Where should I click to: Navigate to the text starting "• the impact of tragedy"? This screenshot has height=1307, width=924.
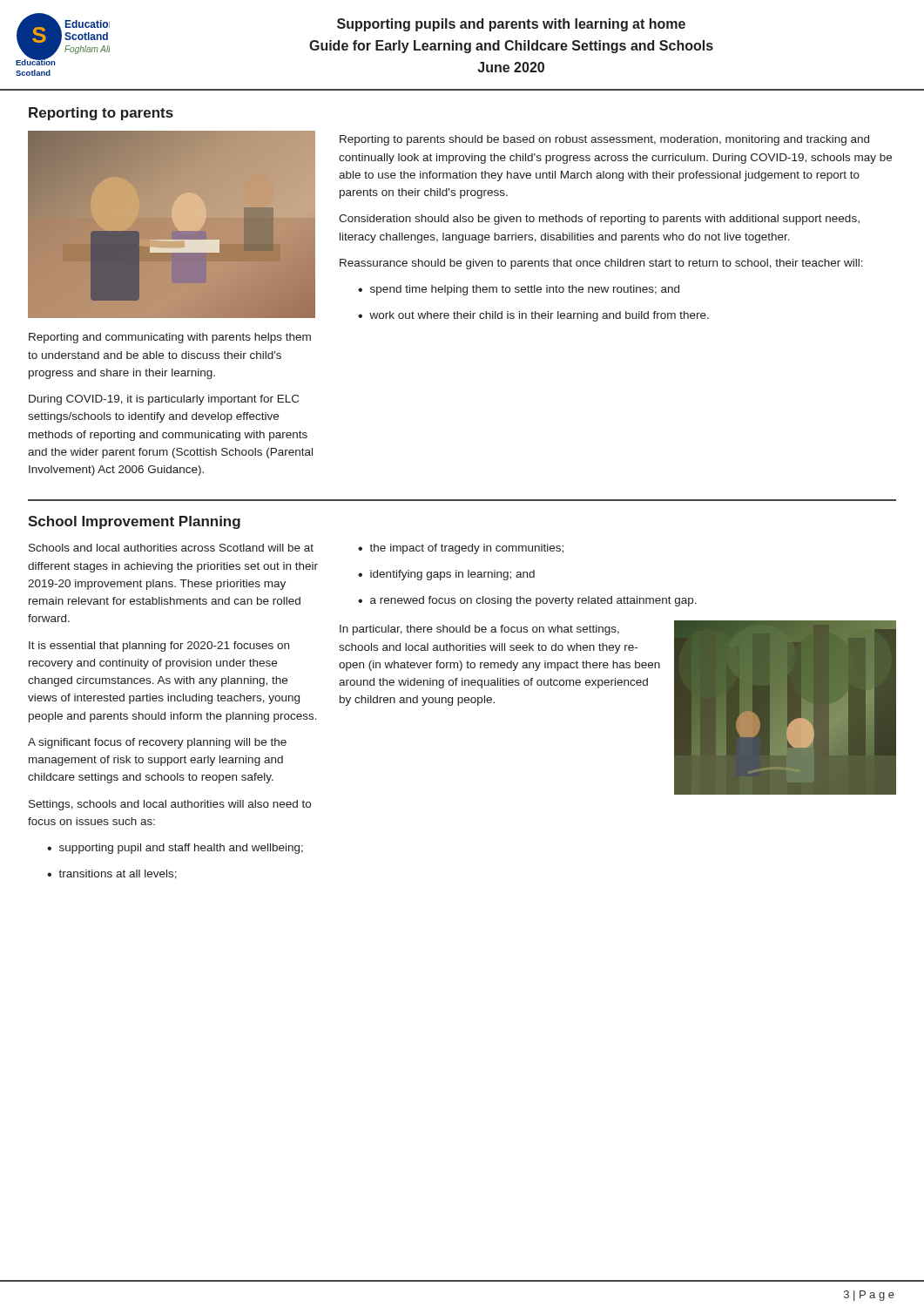click(461, 550)
